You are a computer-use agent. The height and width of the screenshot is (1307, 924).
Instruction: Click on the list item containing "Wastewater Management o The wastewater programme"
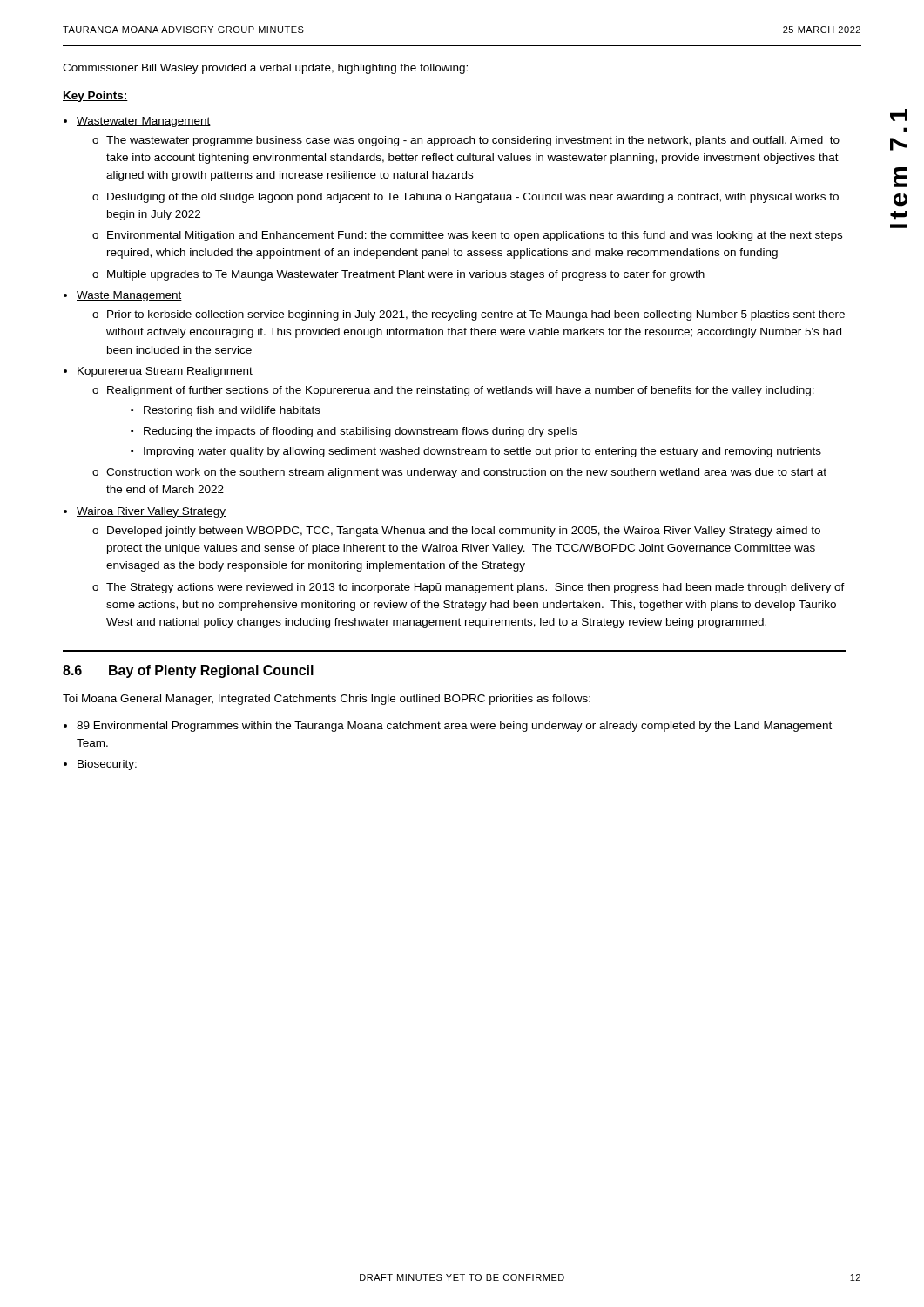pos(461,198)
